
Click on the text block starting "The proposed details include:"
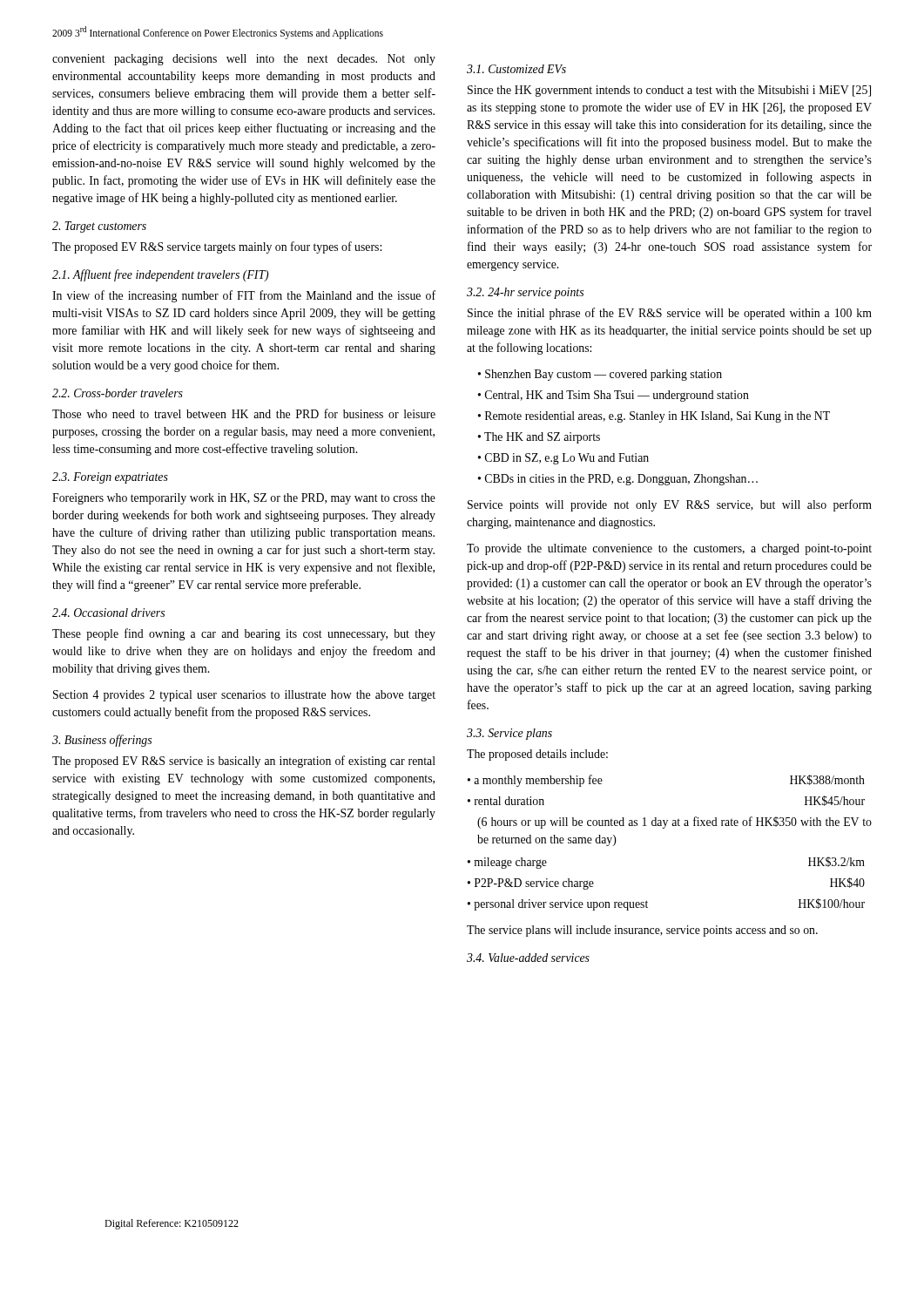(x=538, y=754)
